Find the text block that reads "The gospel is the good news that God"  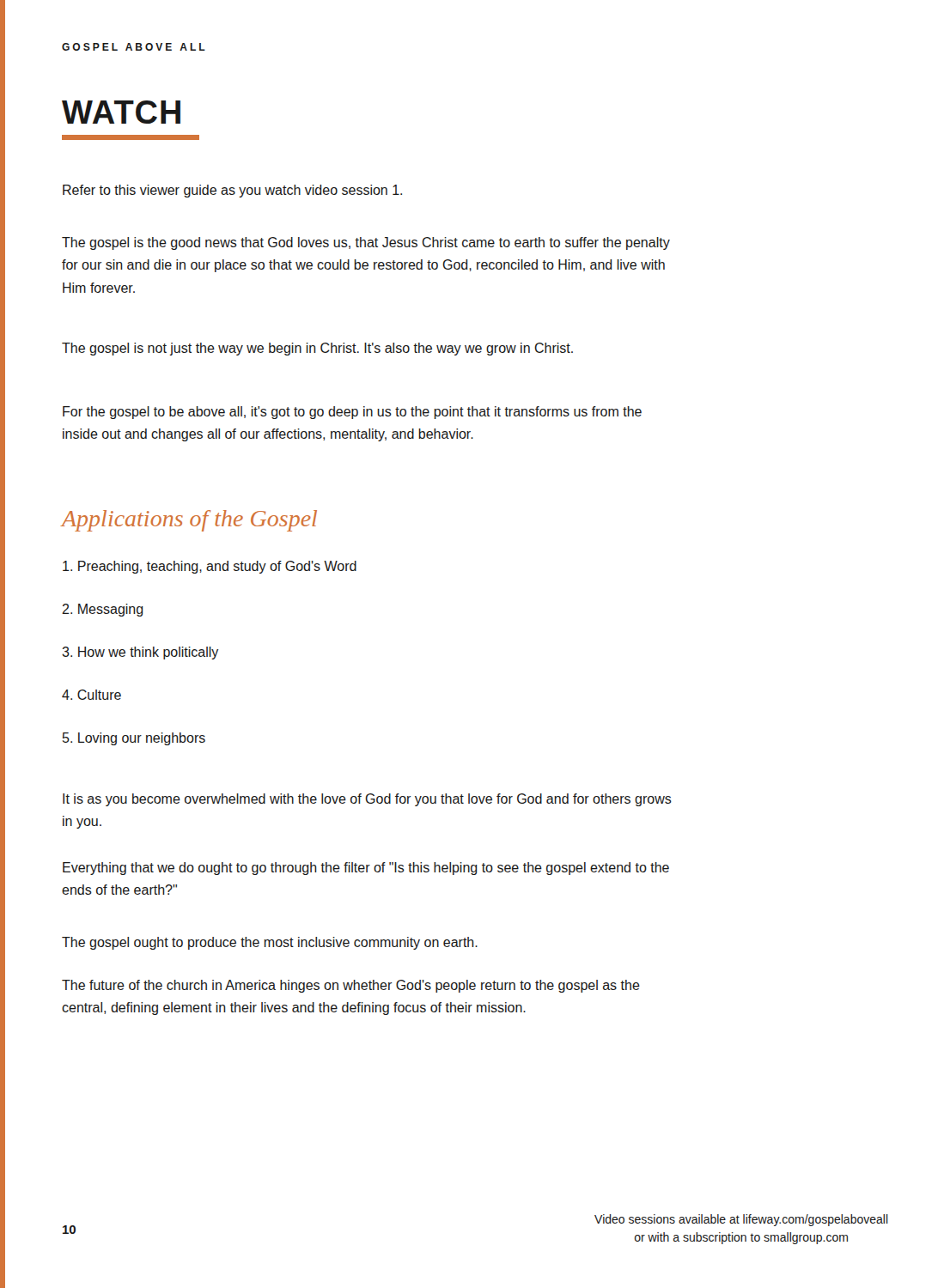(366, 265)
